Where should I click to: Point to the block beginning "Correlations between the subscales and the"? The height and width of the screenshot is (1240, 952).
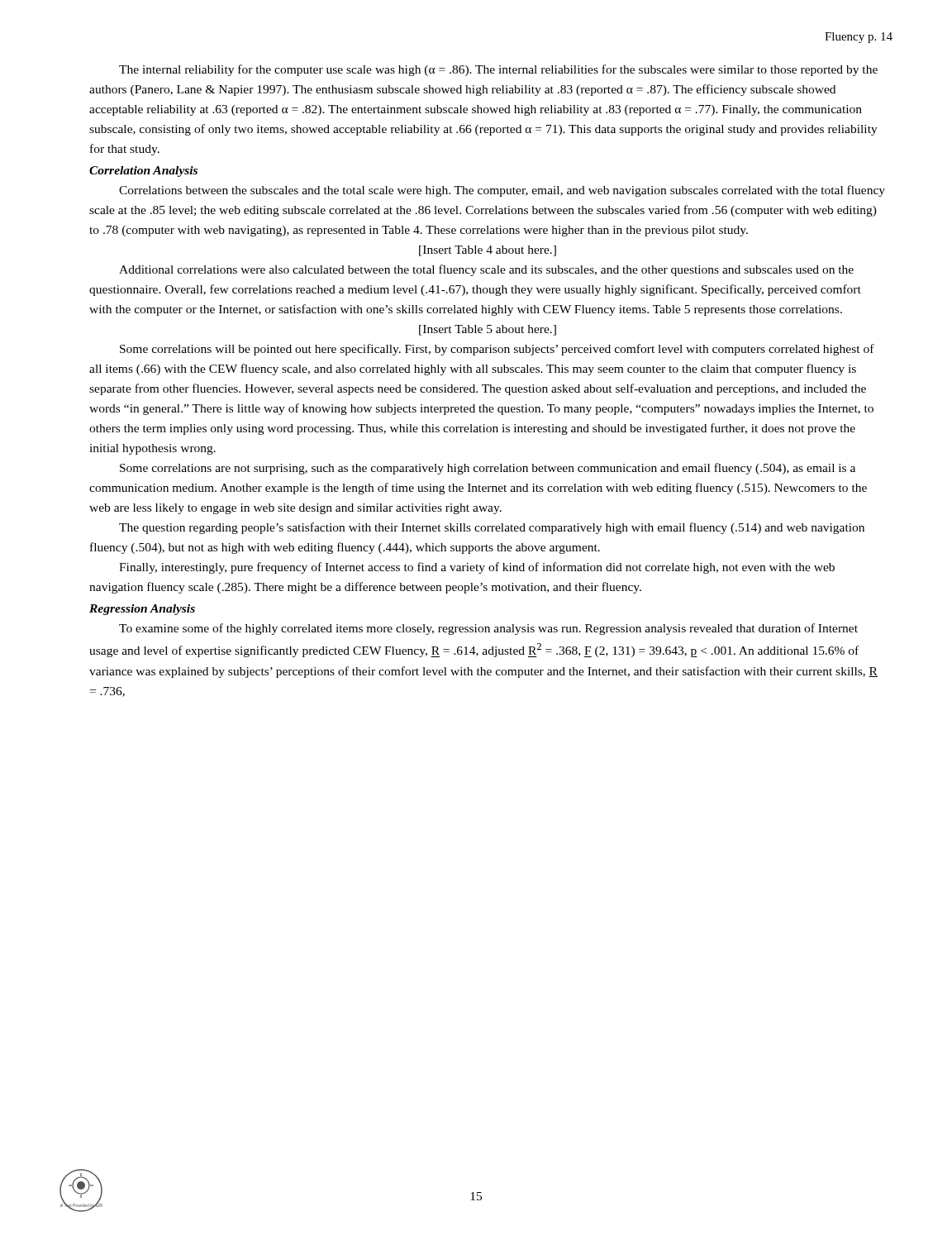488,210
